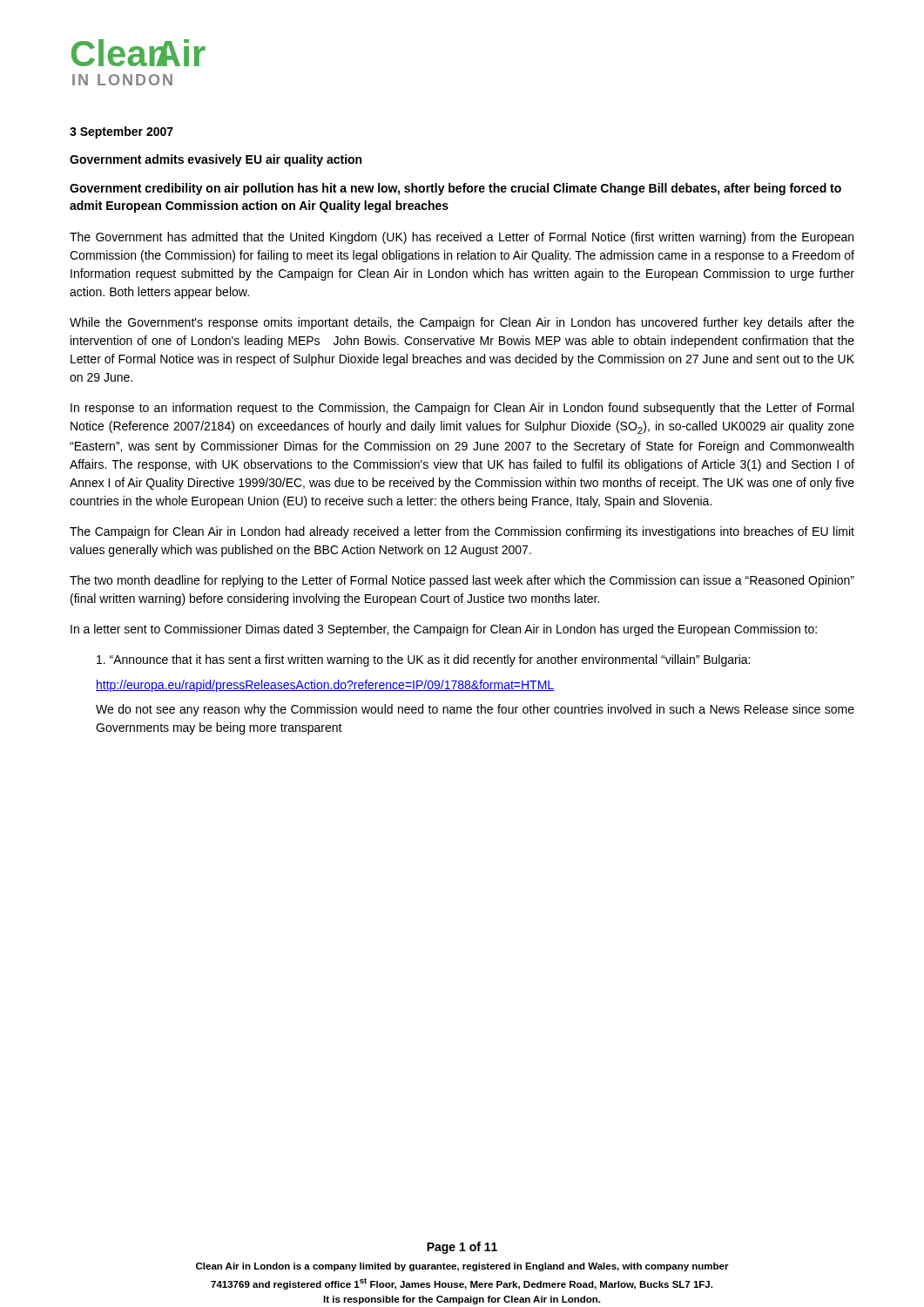Locate the text block that says "In a letter sent to Commissioner Dimas"

(x=444, y=630)
